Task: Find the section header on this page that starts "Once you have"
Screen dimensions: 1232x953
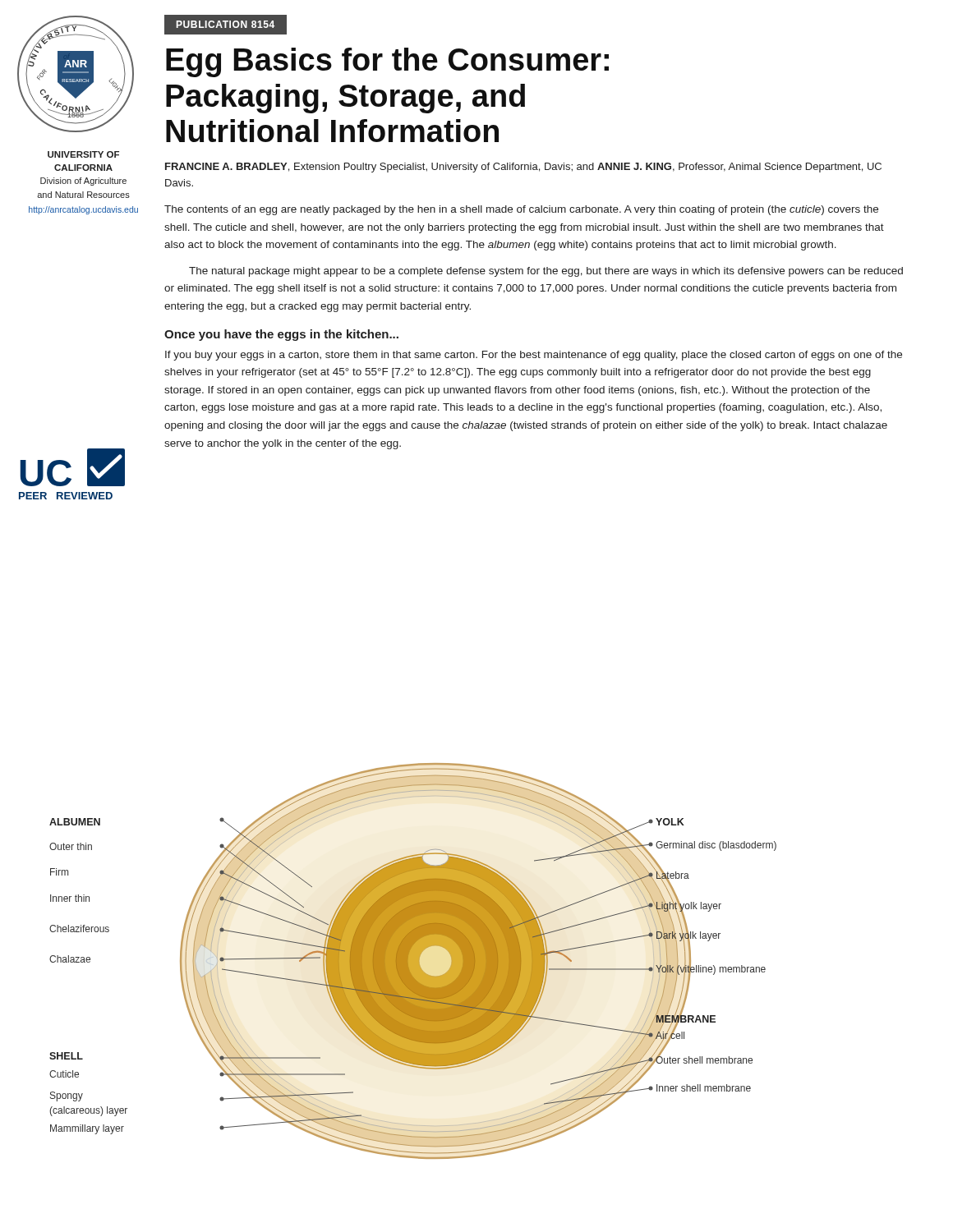Action: click(x=282, y=334)
